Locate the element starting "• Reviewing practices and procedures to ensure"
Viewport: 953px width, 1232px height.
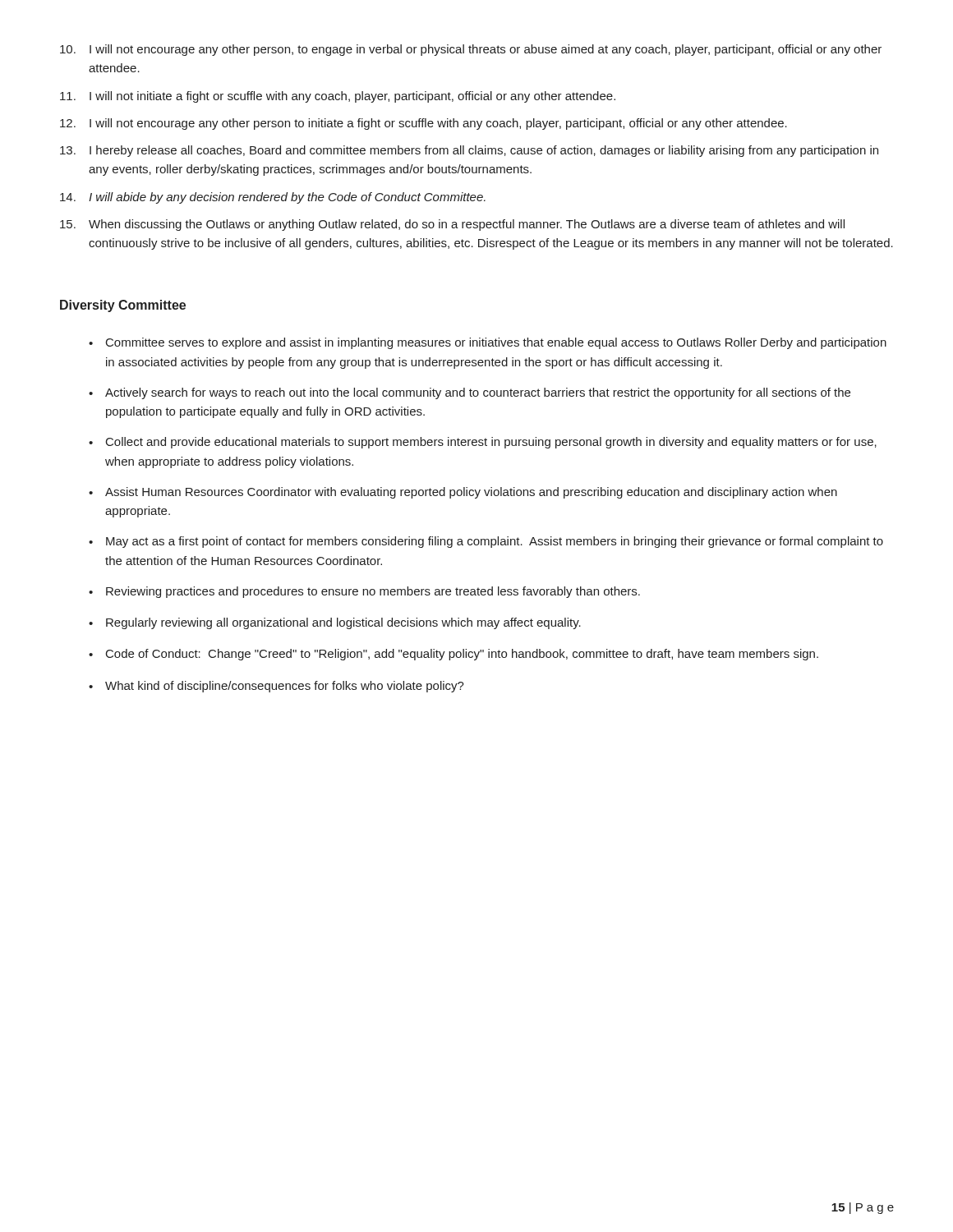[x=491, y=591]
